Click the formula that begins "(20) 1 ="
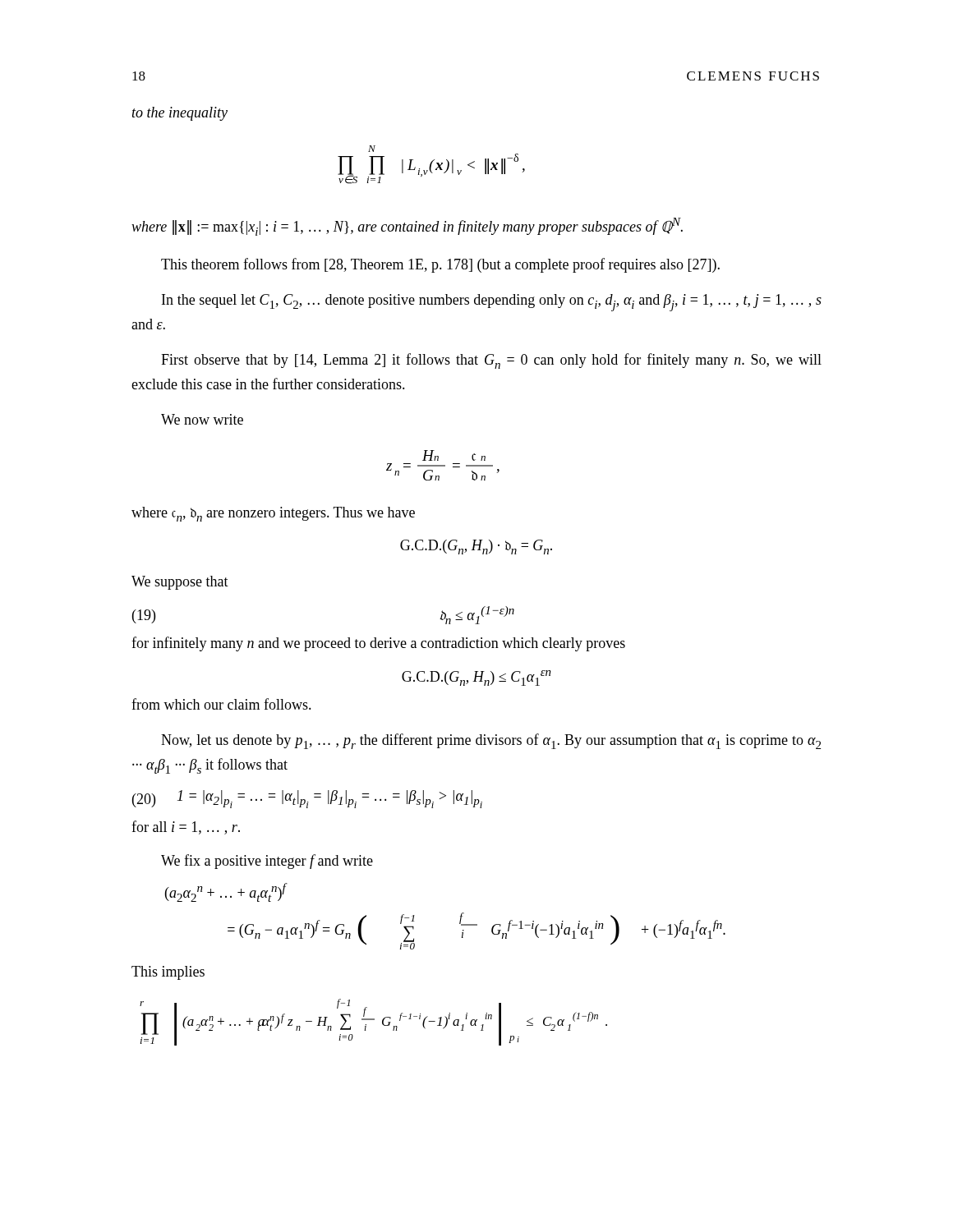 coord(476,799)
